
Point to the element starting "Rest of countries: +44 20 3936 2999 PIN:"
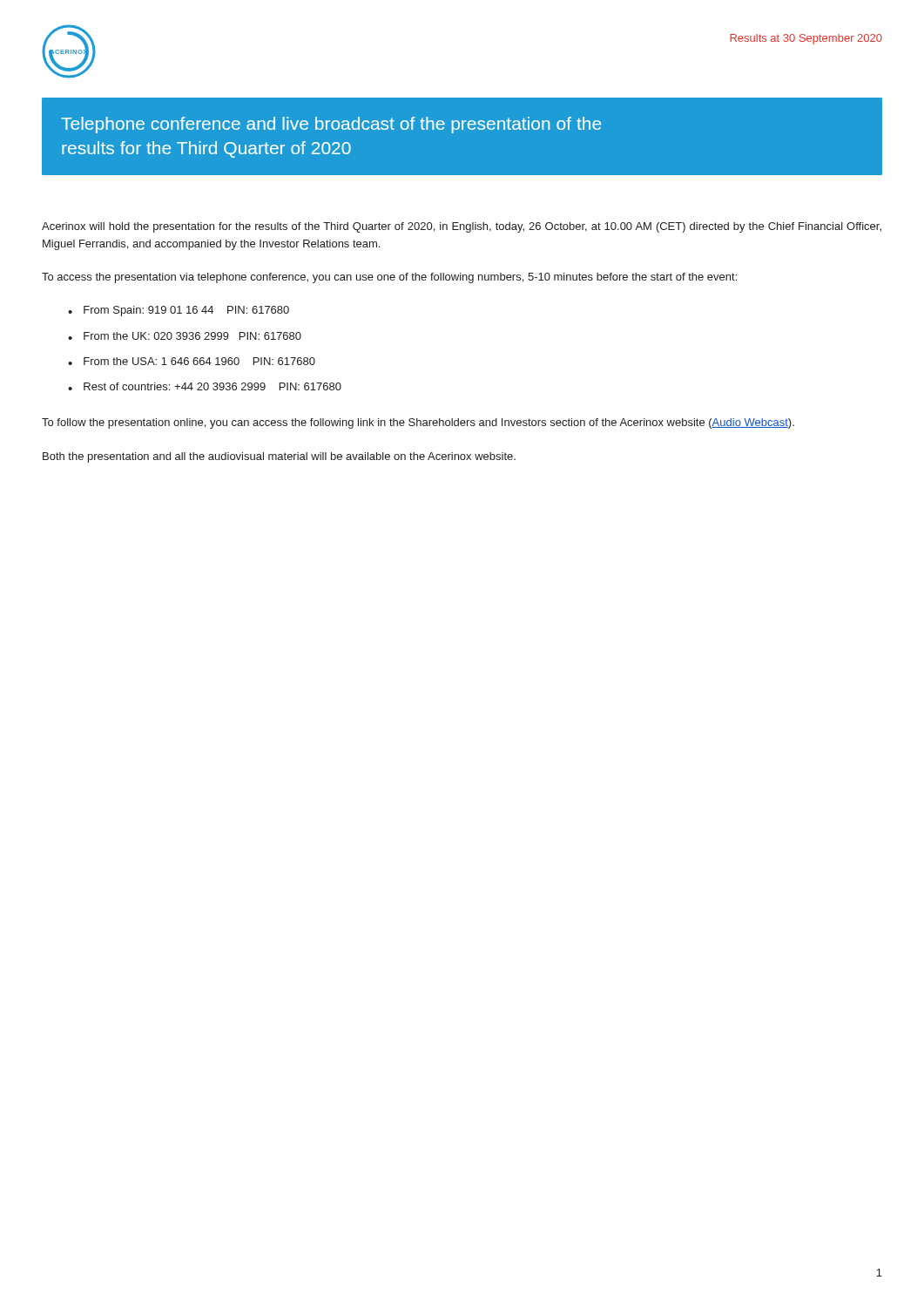pyautogui.click(x=212, y=387)
